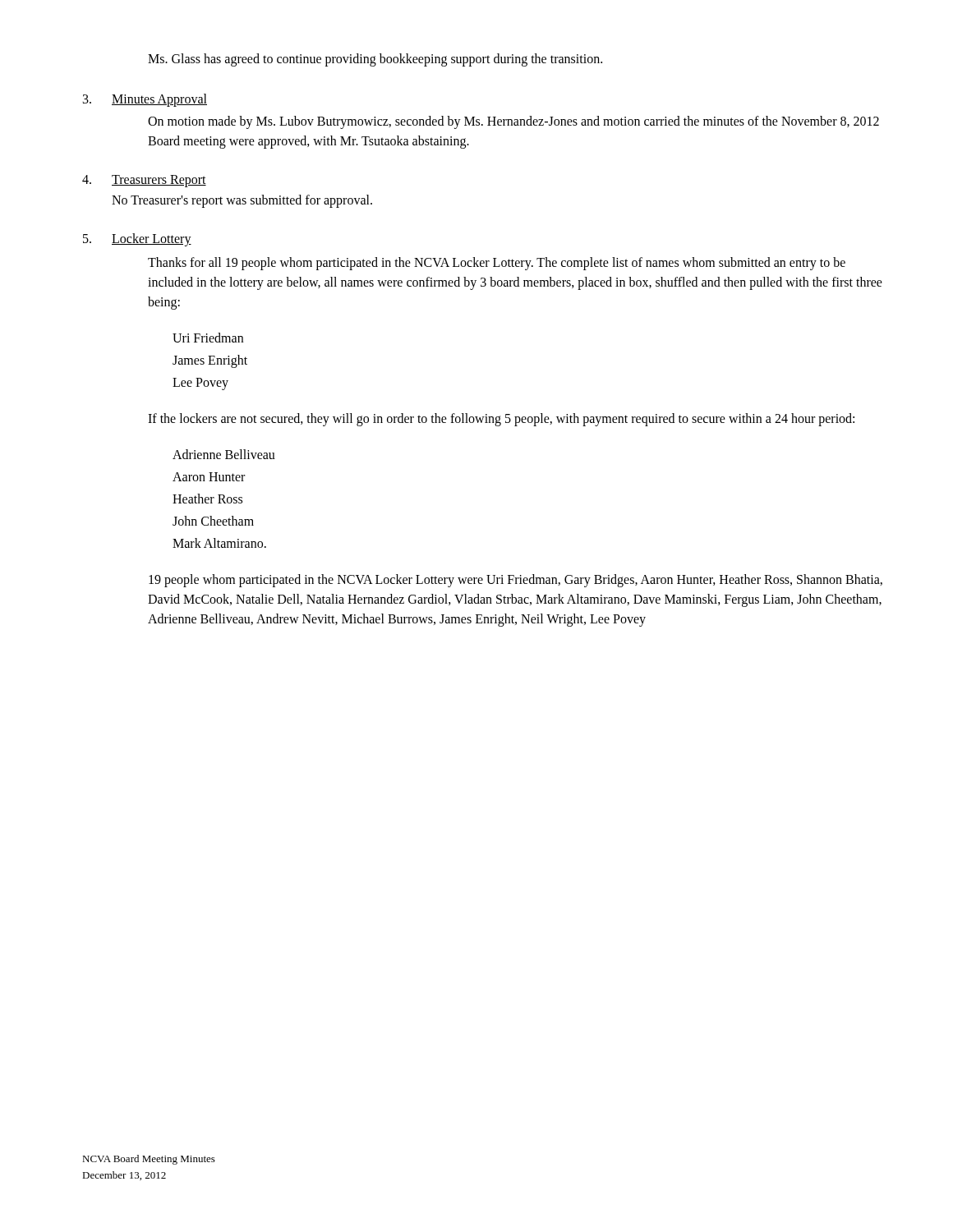Click the passage that begins "If the lockers are not secured,"
This screenshot has height=1232, width=953.
click(502, 418)
